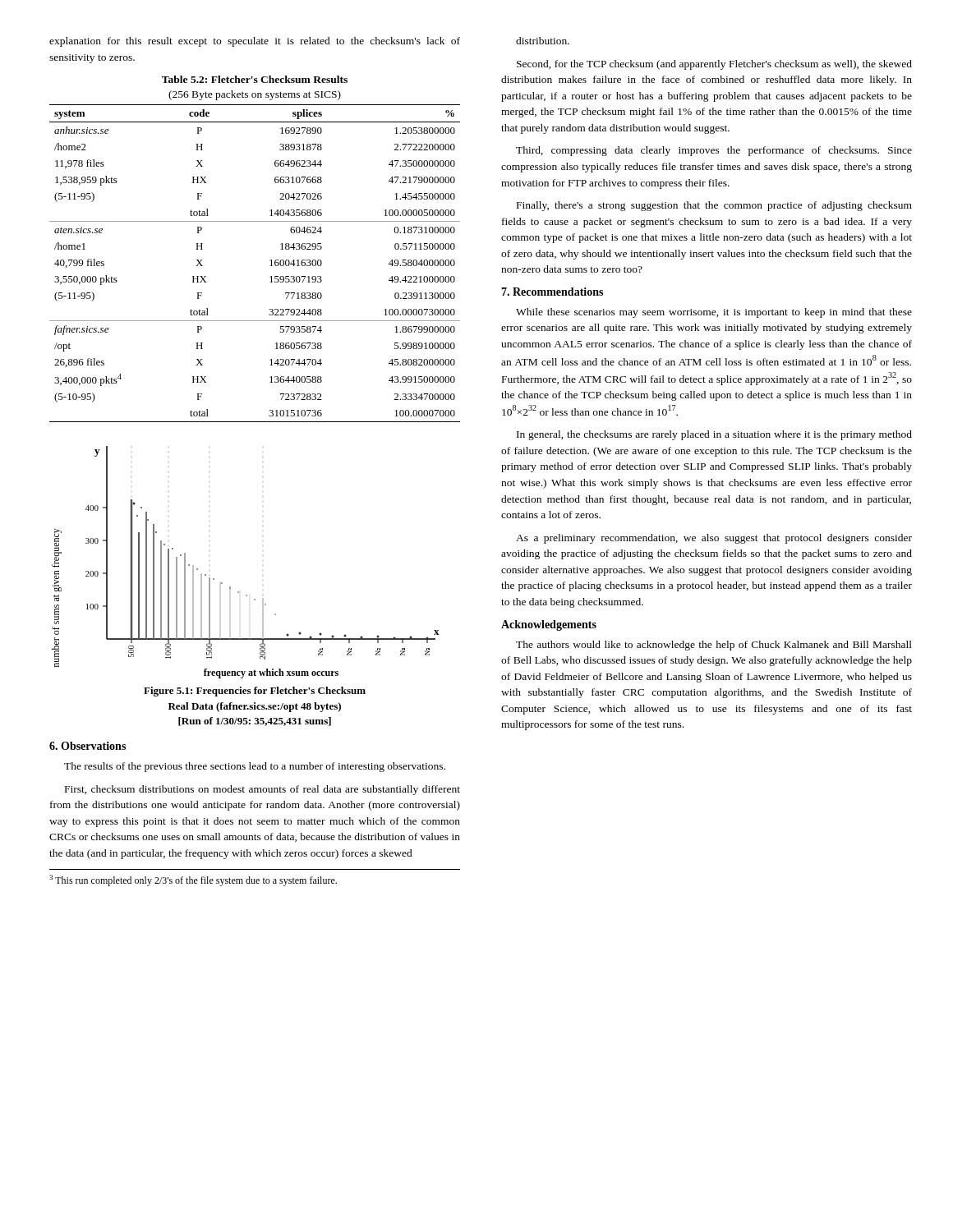Locate the passage starting "While these scenarios may seem"
This screenshot has width=953, height=1232.
click(707, 457)
